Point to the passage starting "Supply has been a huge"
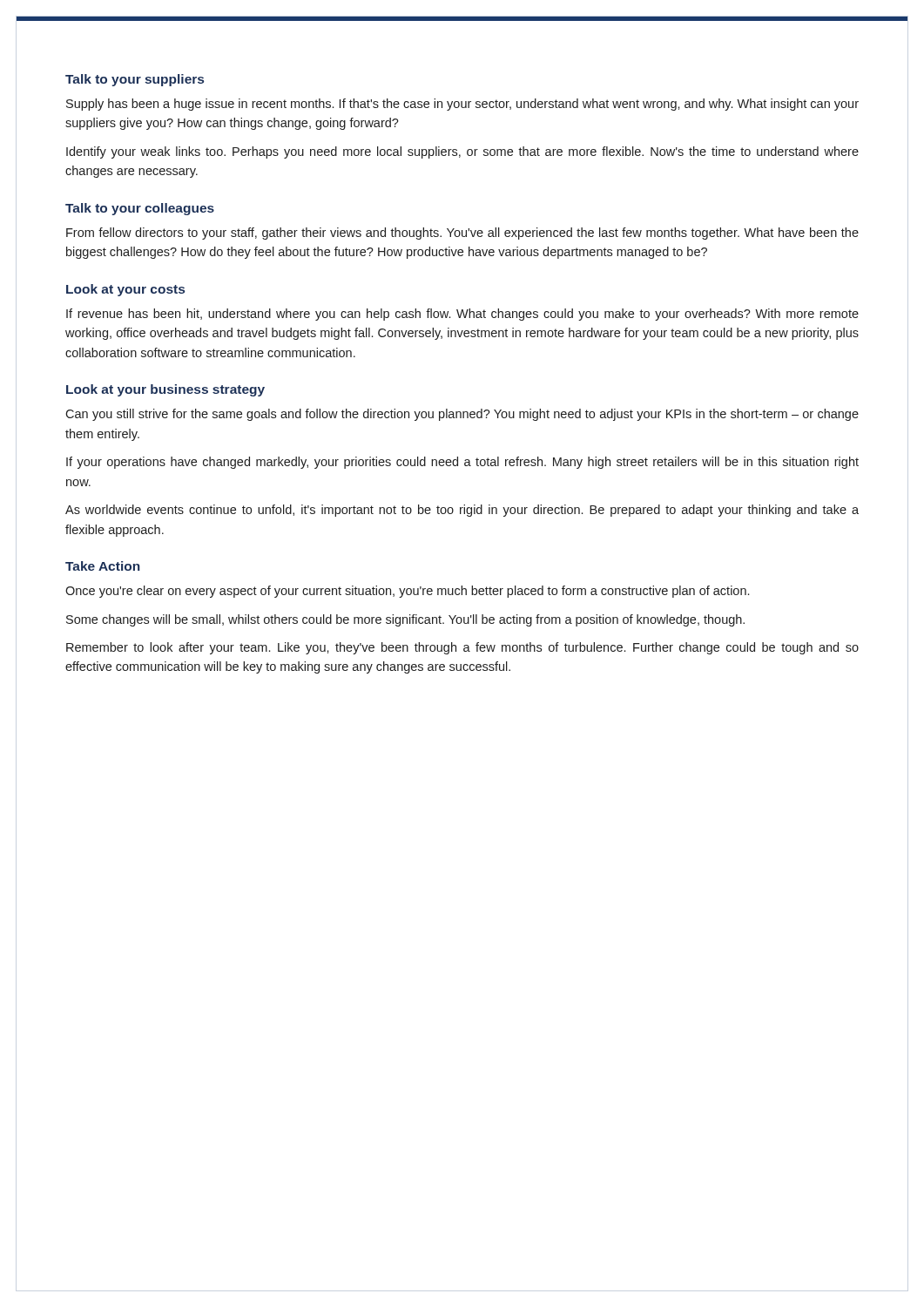Viewport: 924px width, 1307px height. (462, 113)
